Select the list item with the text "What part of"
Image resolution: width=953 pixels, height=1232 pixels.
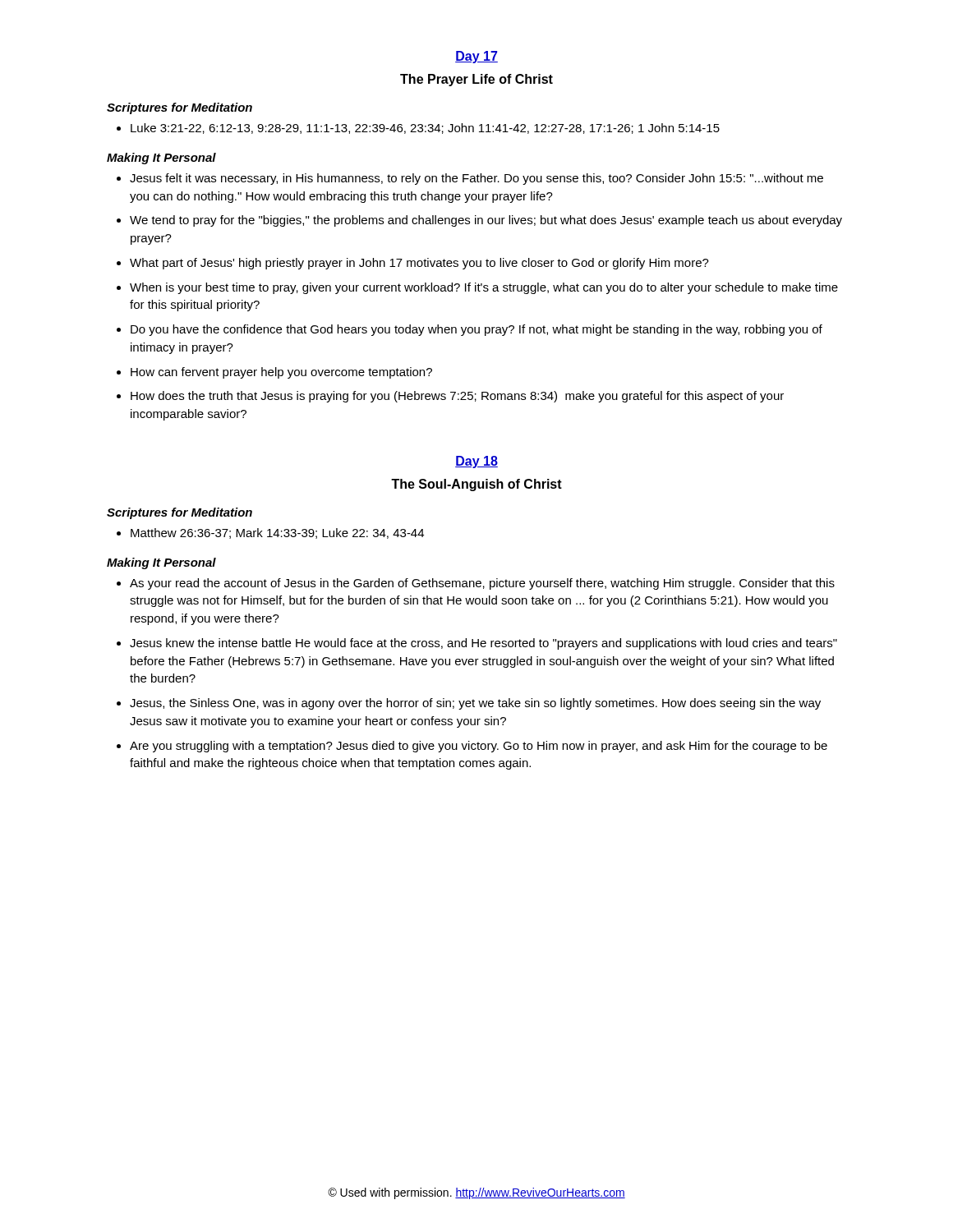419,262
